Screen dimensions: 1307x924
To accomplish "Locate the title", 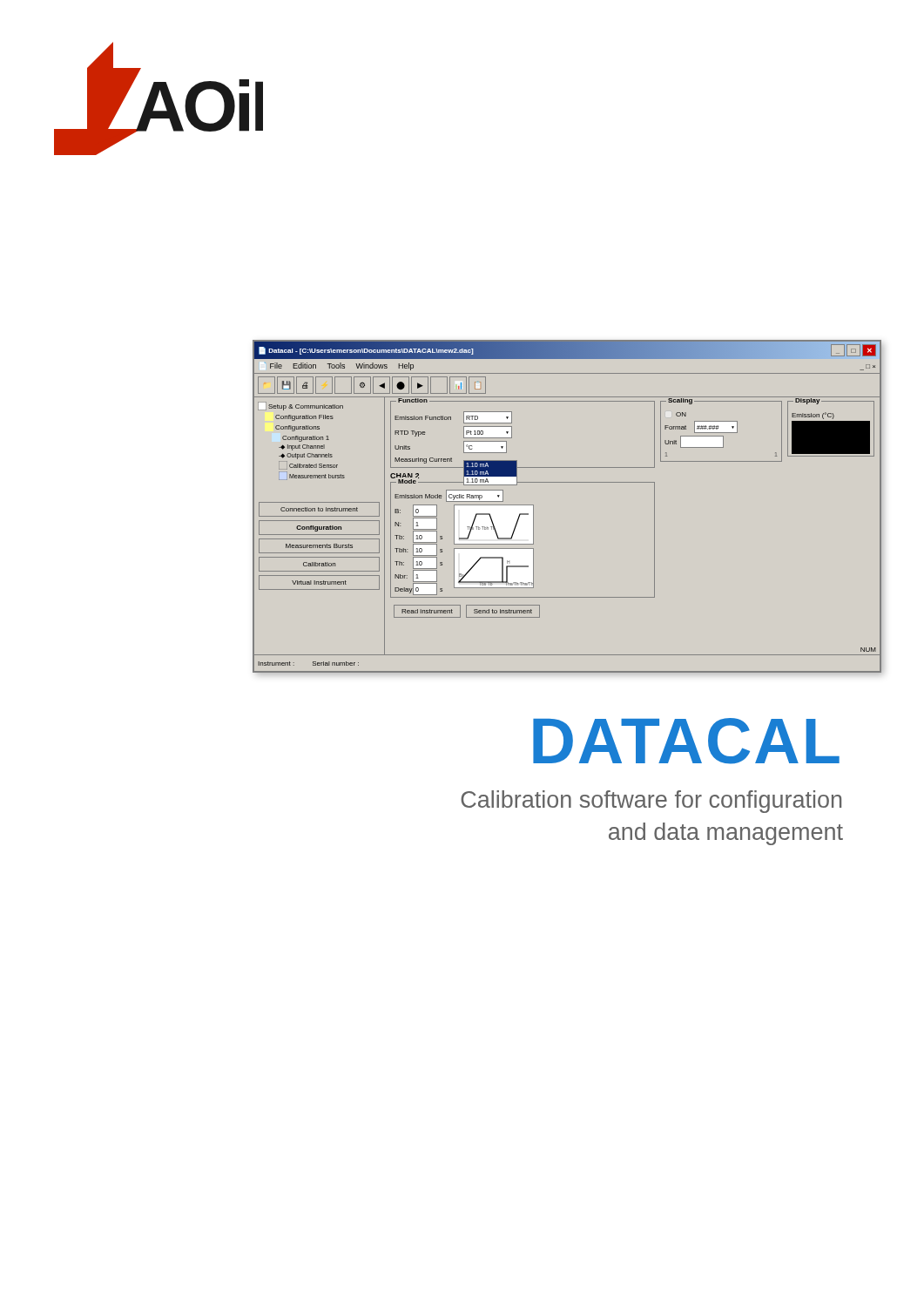I will click(x=686, y=741).
